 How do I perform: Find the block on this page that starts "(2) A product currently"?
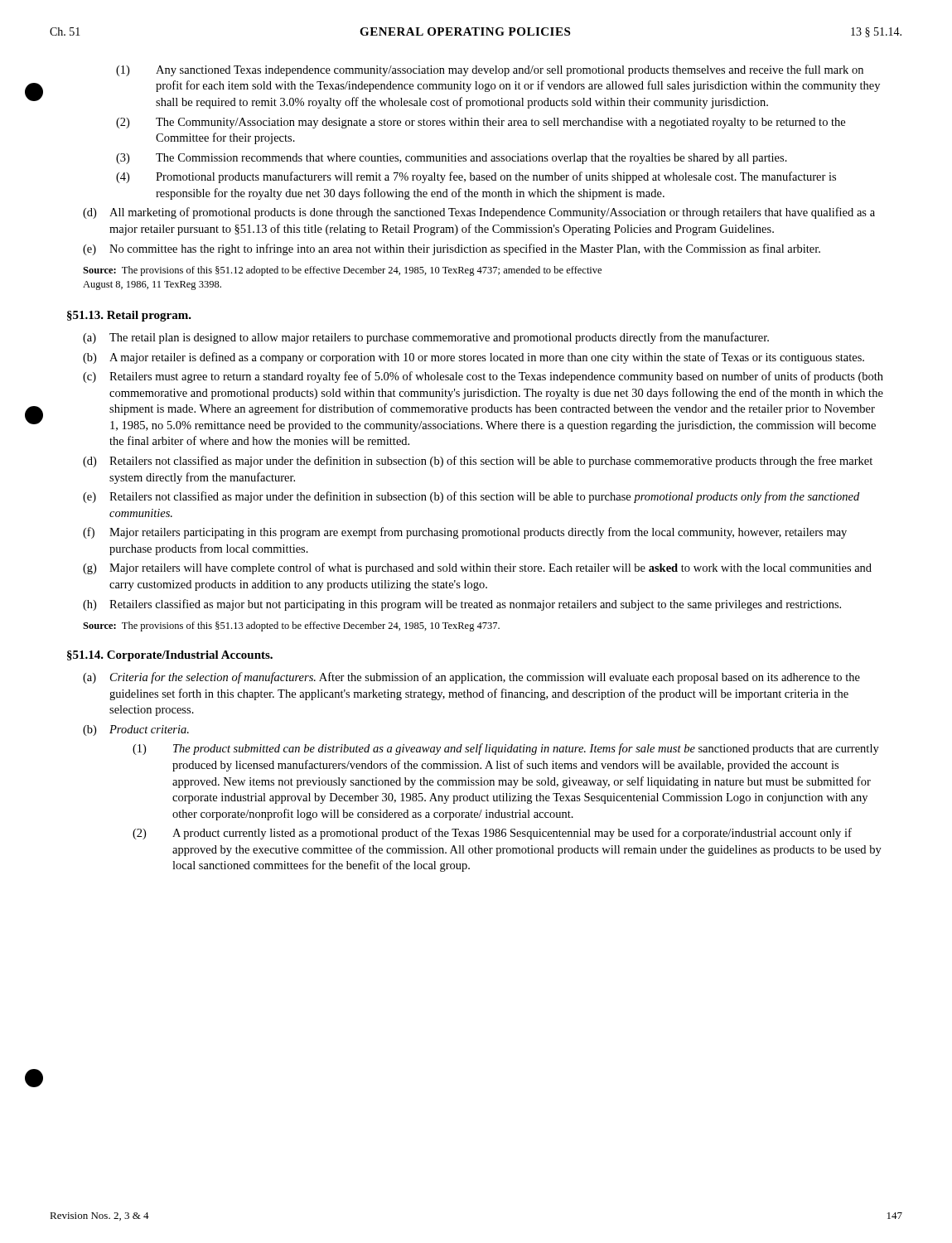coord(476,850)
